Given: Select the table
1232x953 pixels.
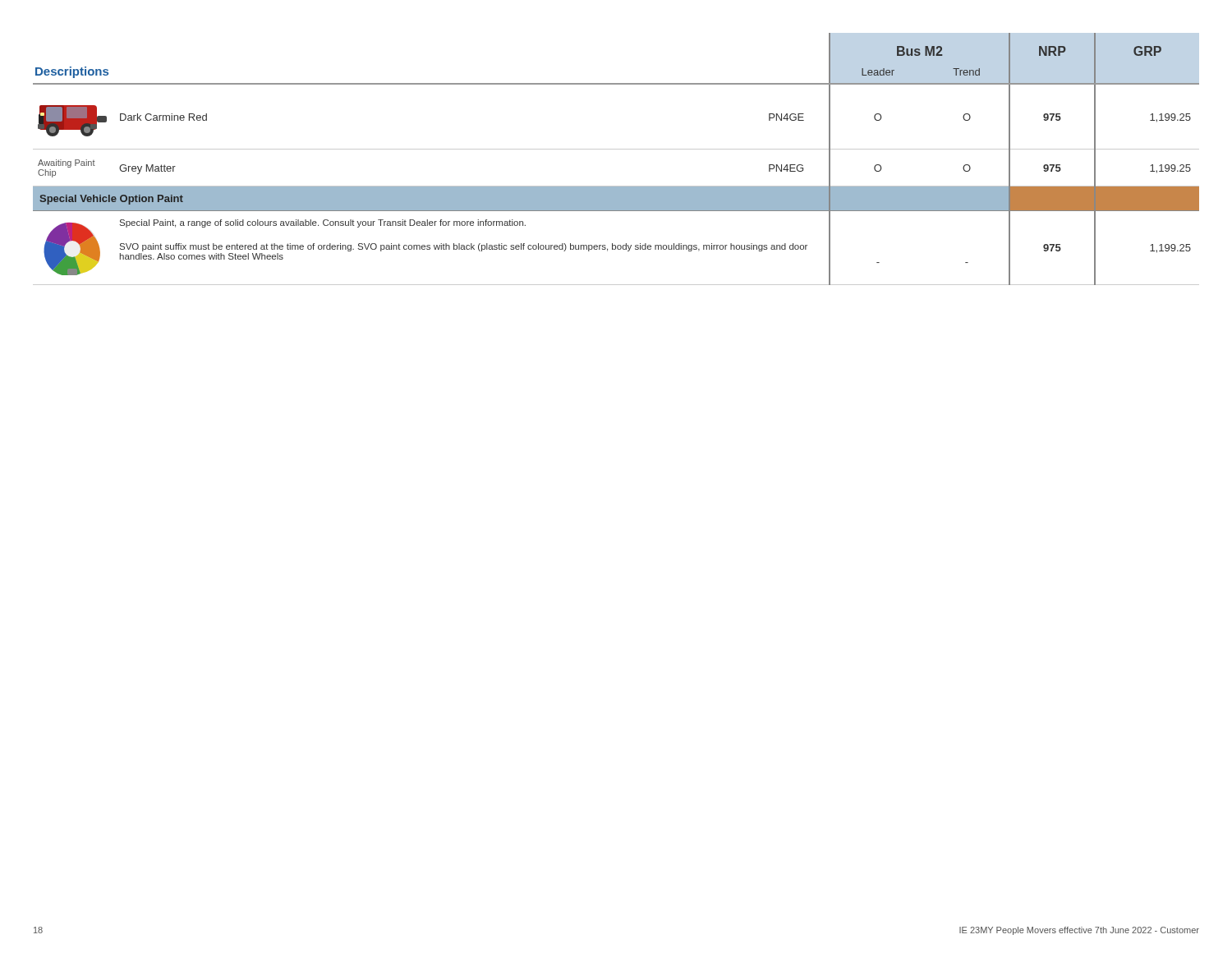Looking at the screenshot, I should 616,159.
